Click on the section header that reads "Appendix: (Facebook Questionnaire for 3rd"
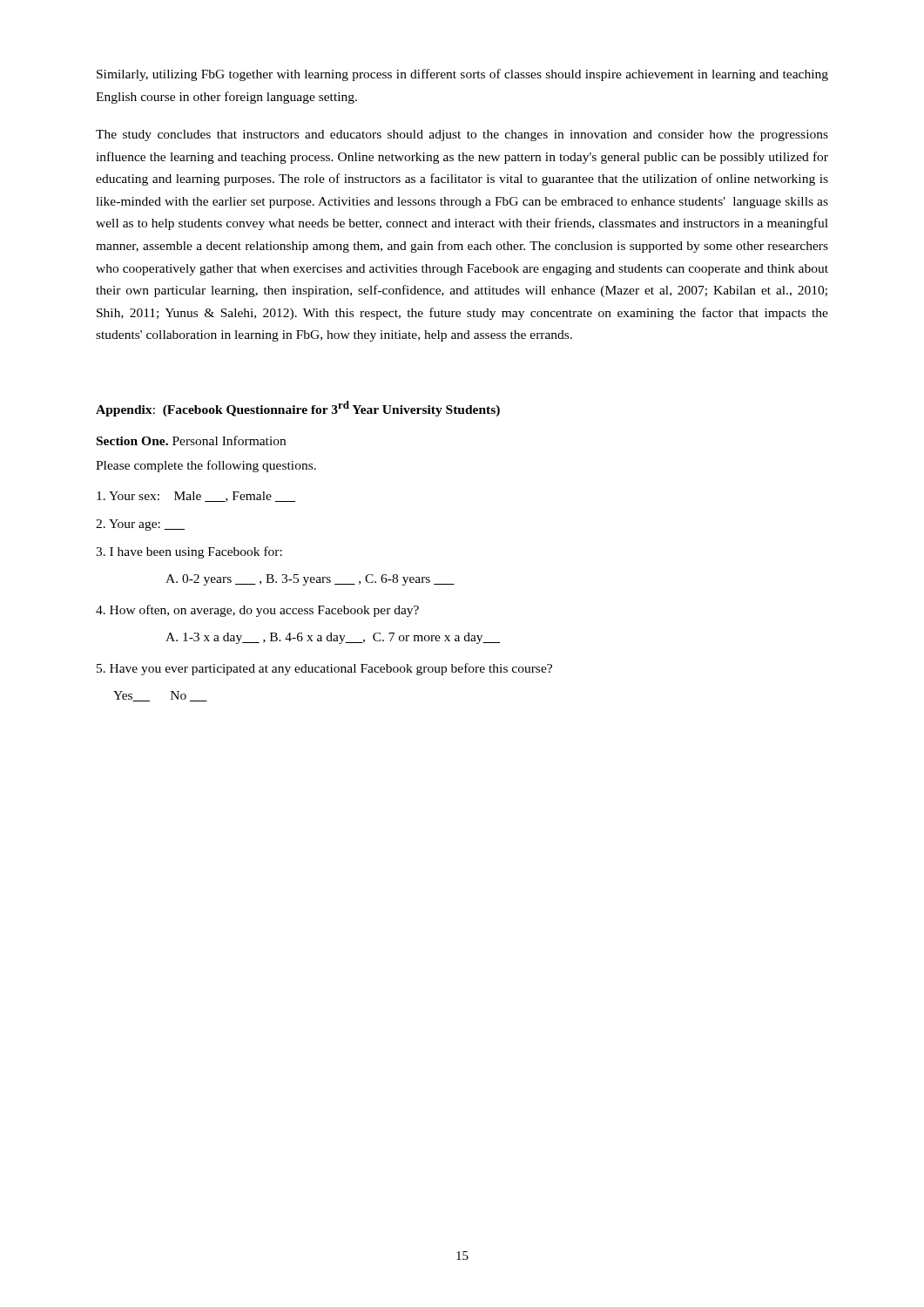 click(x=298, y=407)
